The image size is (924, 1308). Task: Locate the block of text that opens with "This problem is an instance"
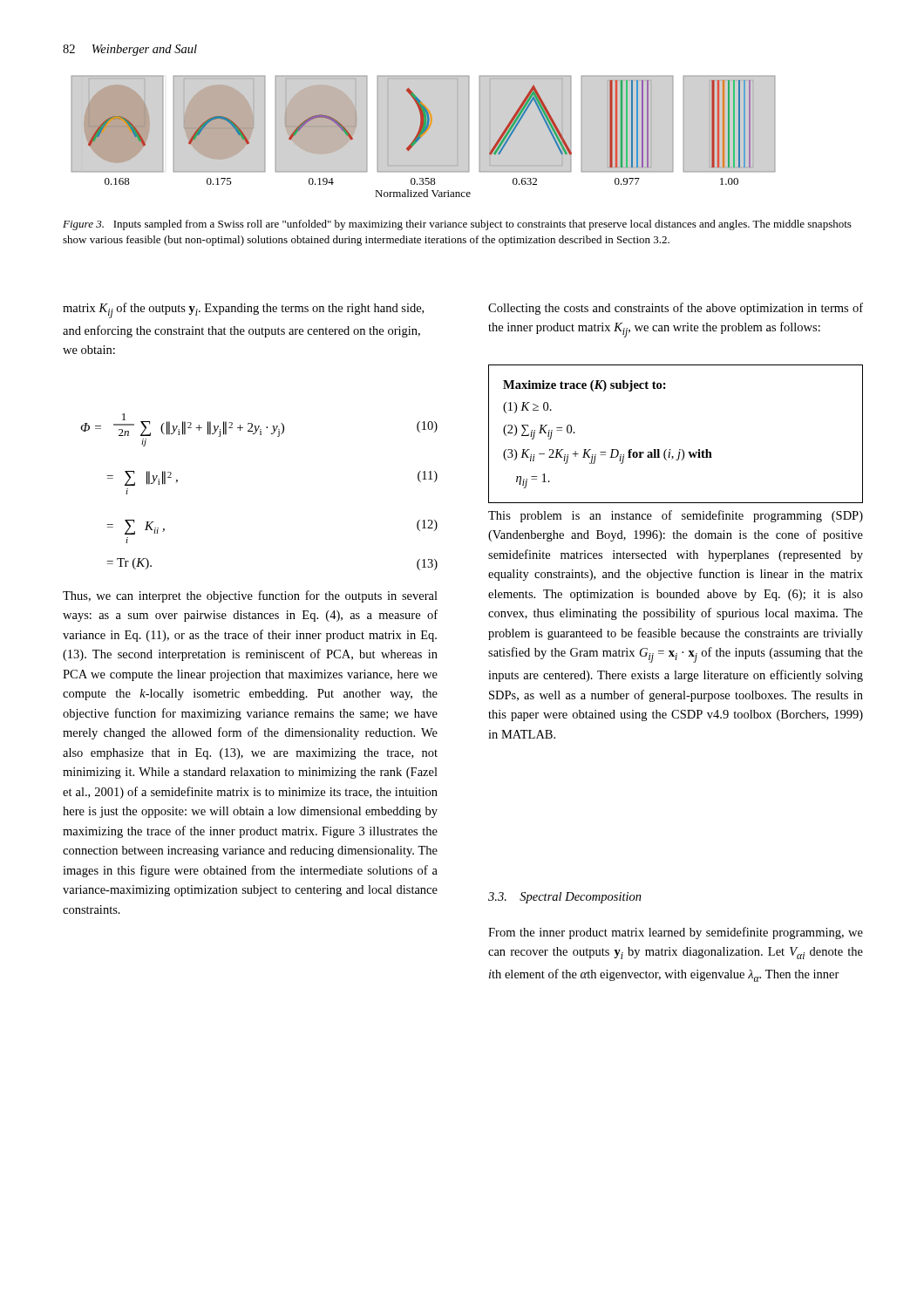point(676,625)
